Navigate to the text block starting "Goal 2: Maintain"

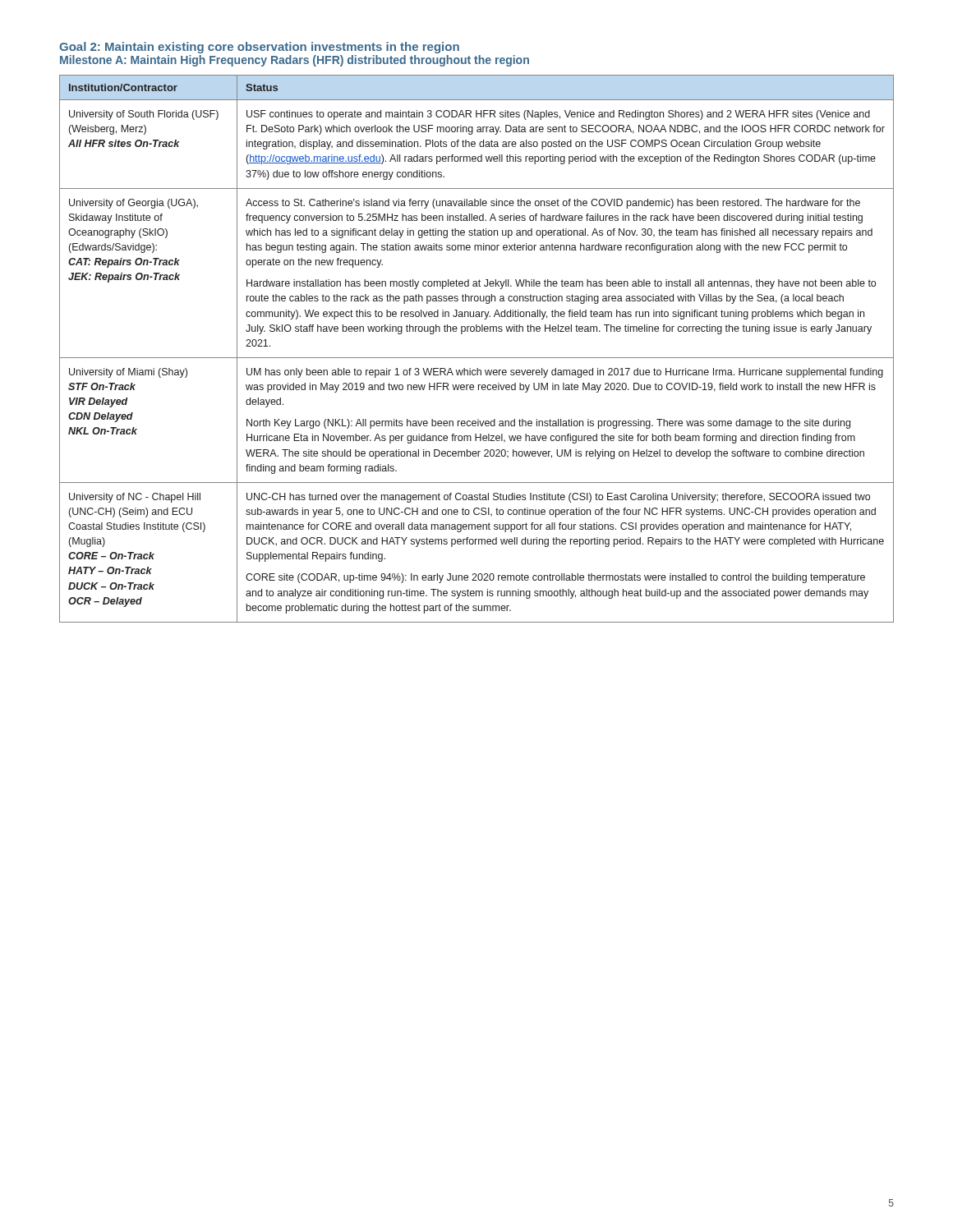pyautogui.click(x=259, y=46)
